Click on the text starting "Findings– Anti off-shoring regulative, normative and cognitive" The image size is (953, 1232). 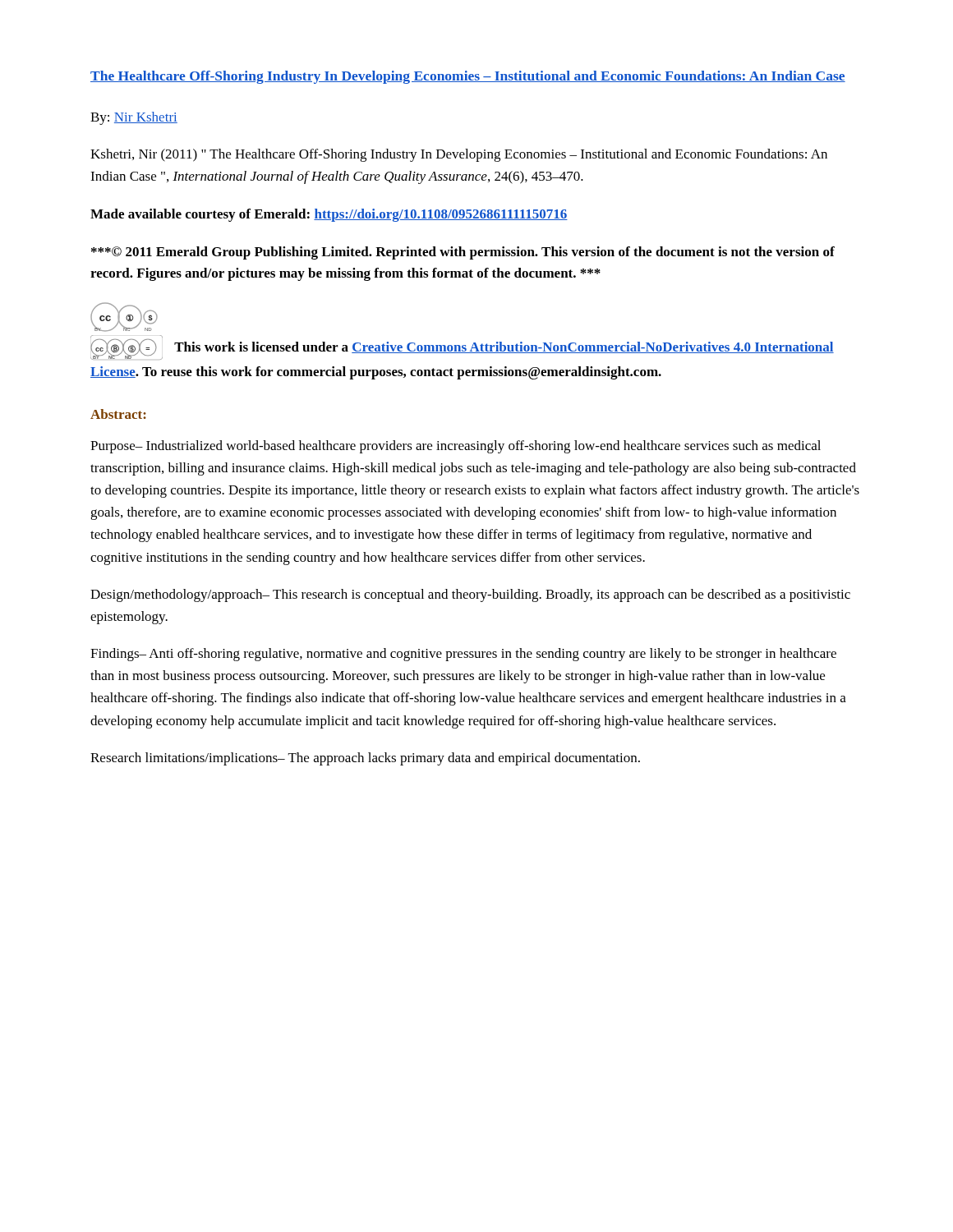(x=468, y=687)
